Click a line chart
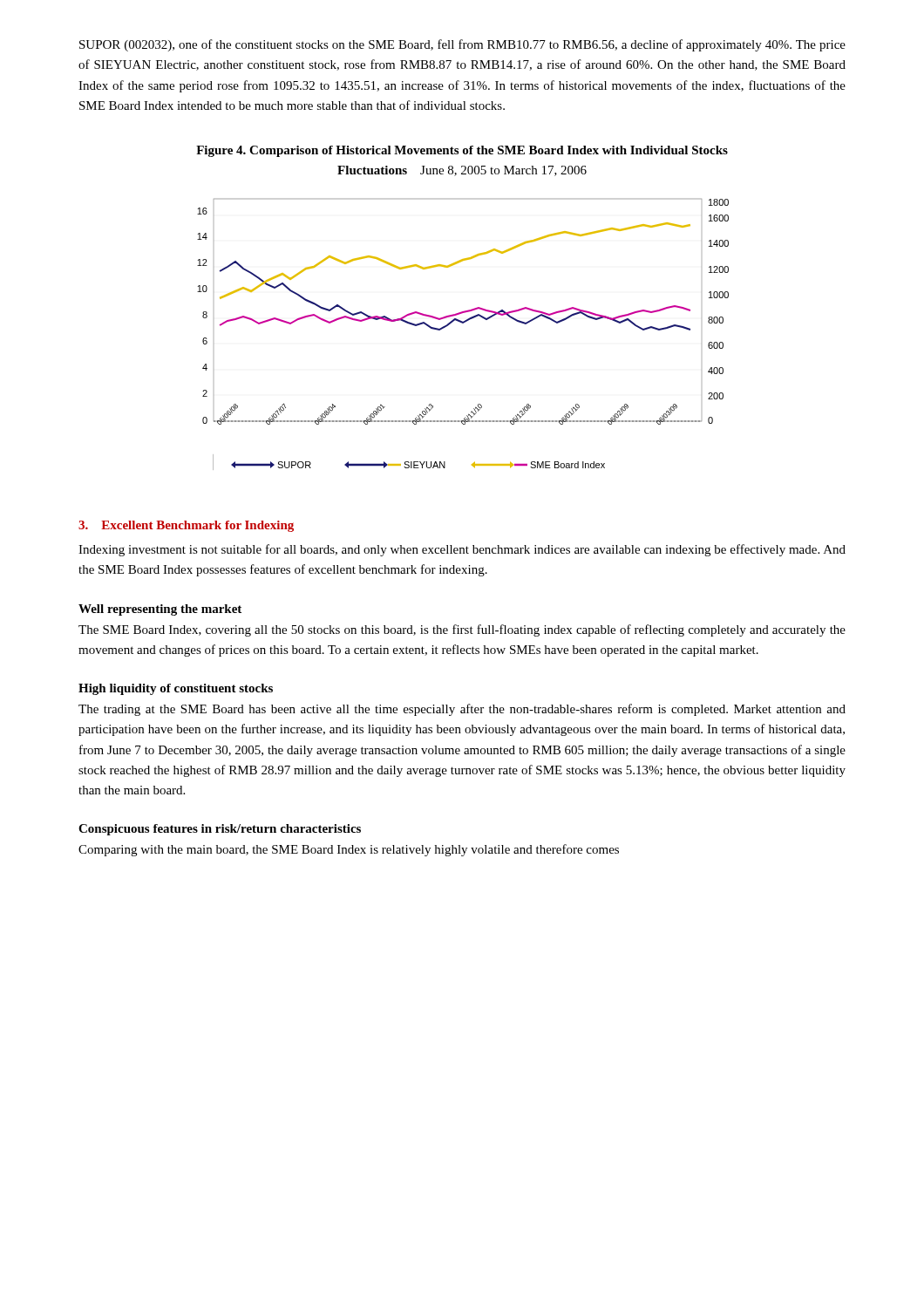924x1308 pixels. pyautogui.click(x=462, y=338)
